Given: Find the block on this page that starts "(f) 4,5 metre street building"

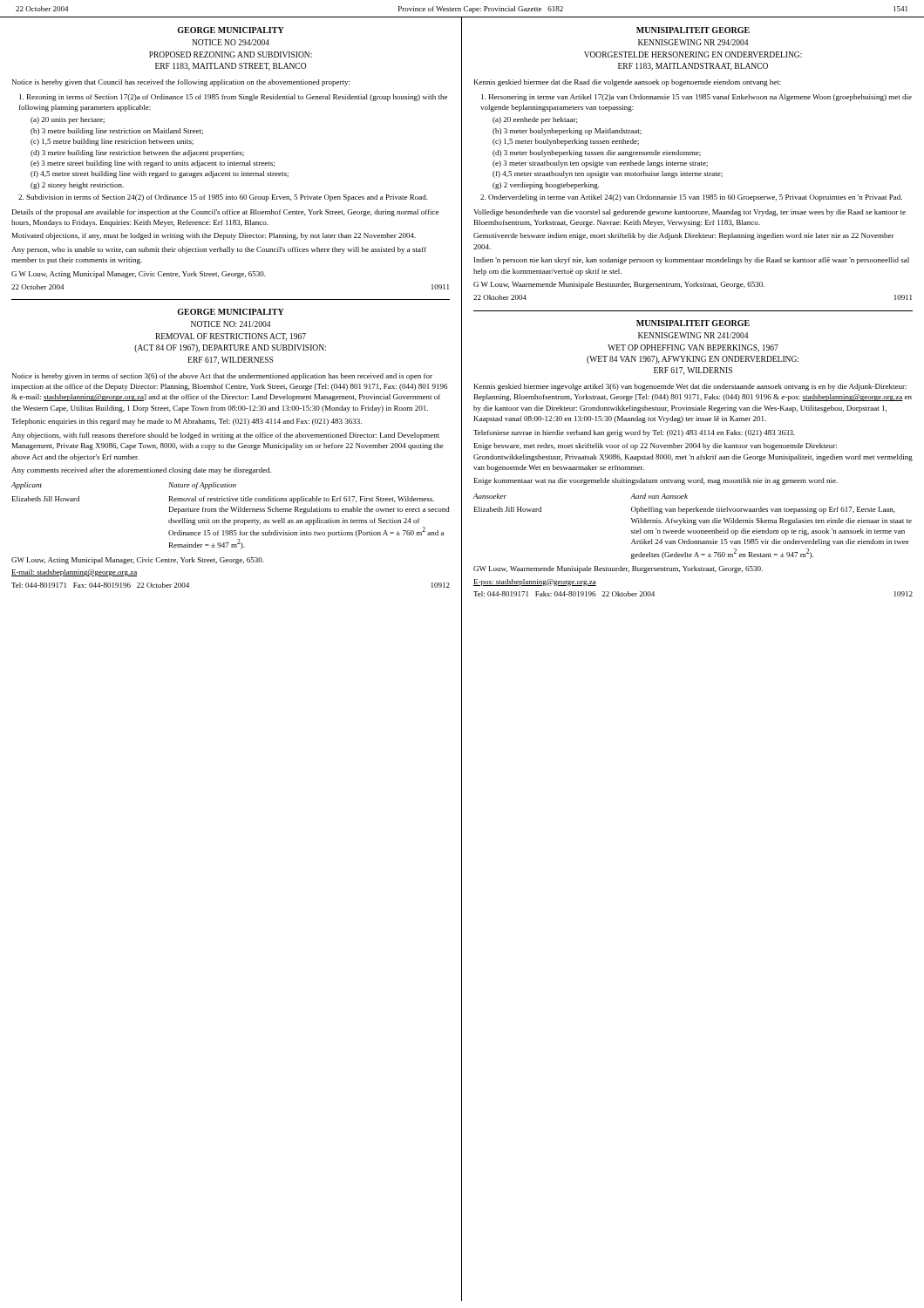Looking at the screenshot, I should pyautogui.click(x=160, y=174).
